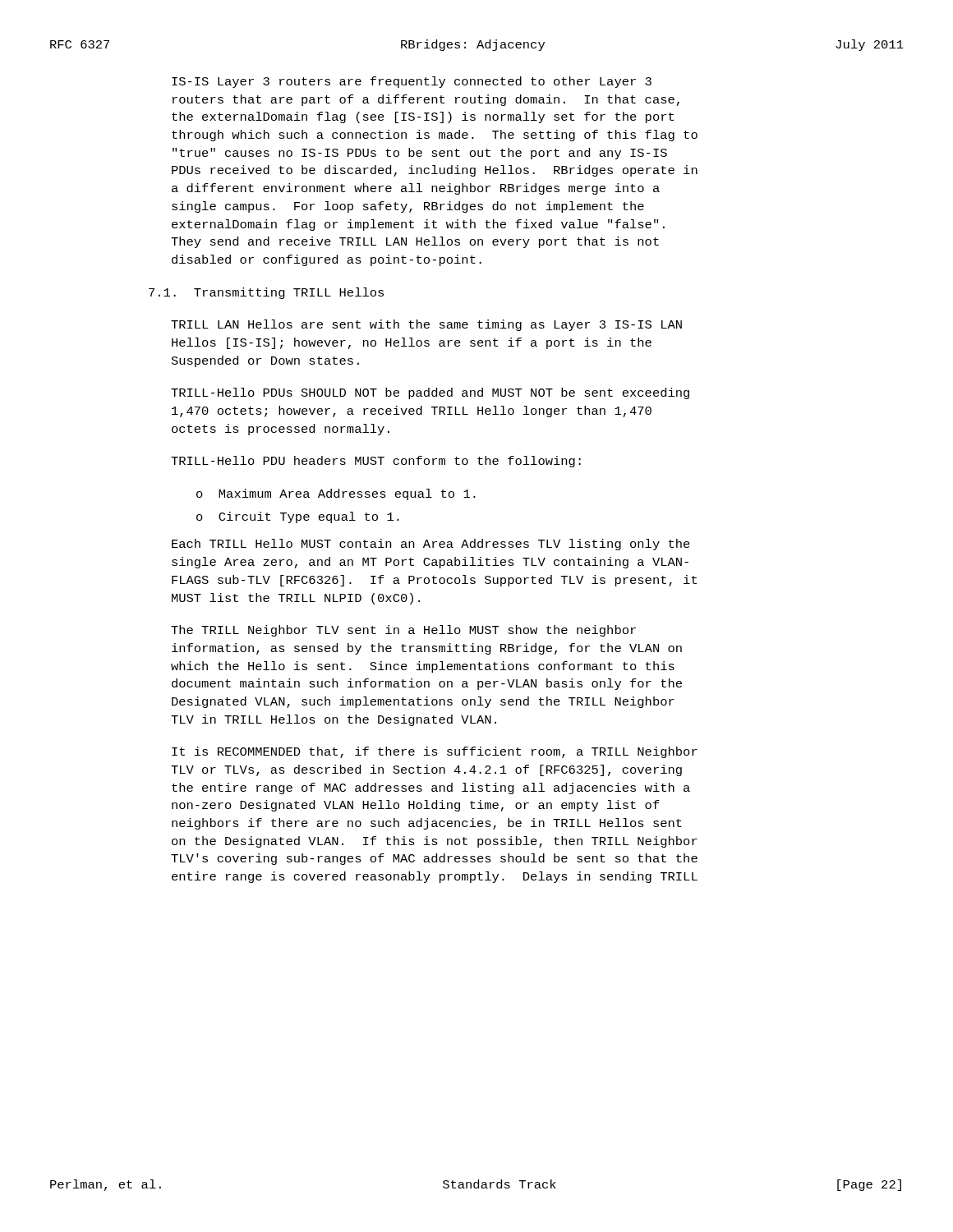Click on the element starting "7.1. Transmitting TRILL Hellos"
953x1232 pixels.
[x=266, y=293]
